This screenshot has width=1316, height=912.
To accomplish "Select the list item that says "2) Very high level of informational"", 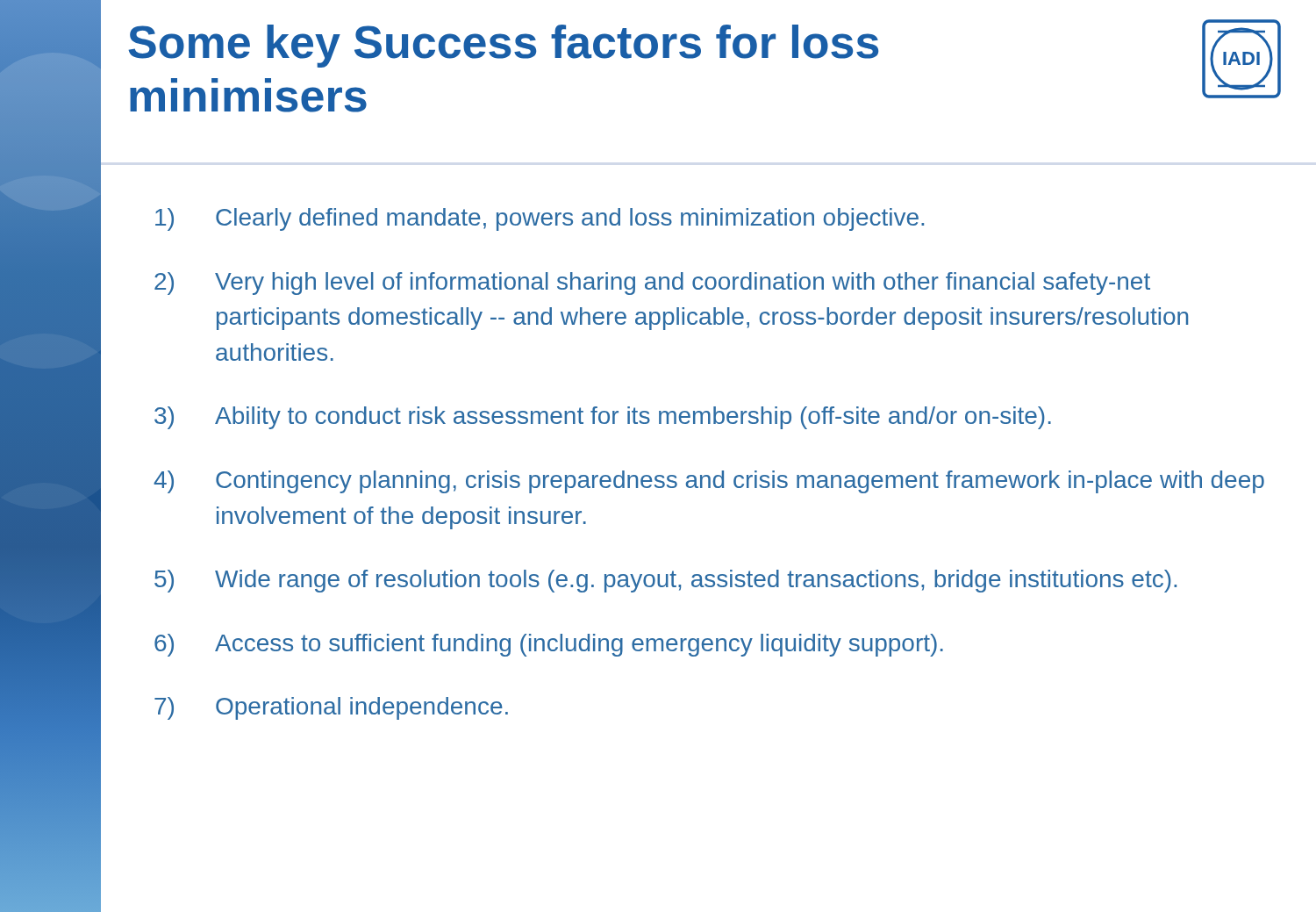I will pyautogui.click(x=711, y=317).
